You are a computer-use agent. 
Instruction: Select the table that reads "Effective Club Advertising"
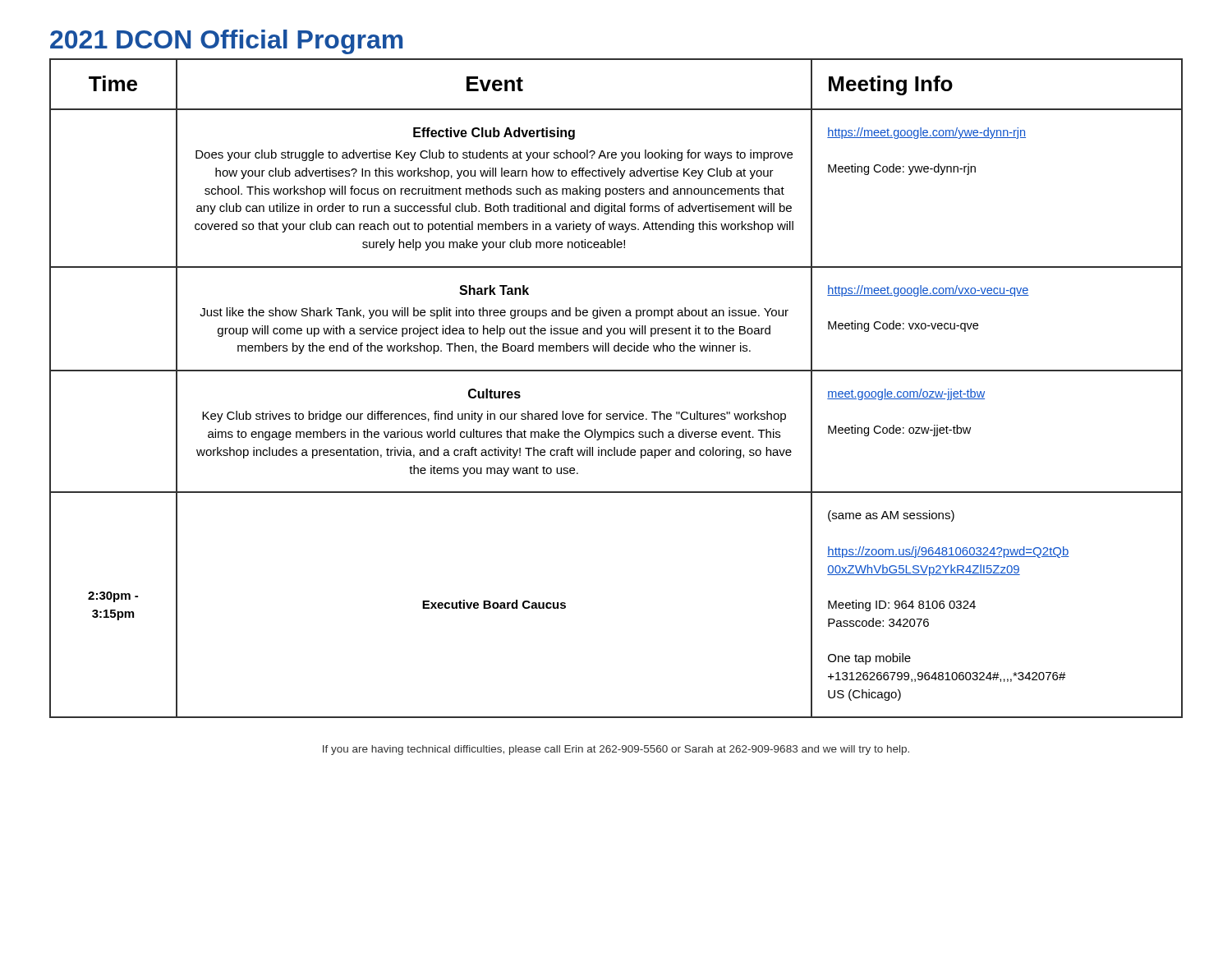pyautogui.click(x=616, y=388)
